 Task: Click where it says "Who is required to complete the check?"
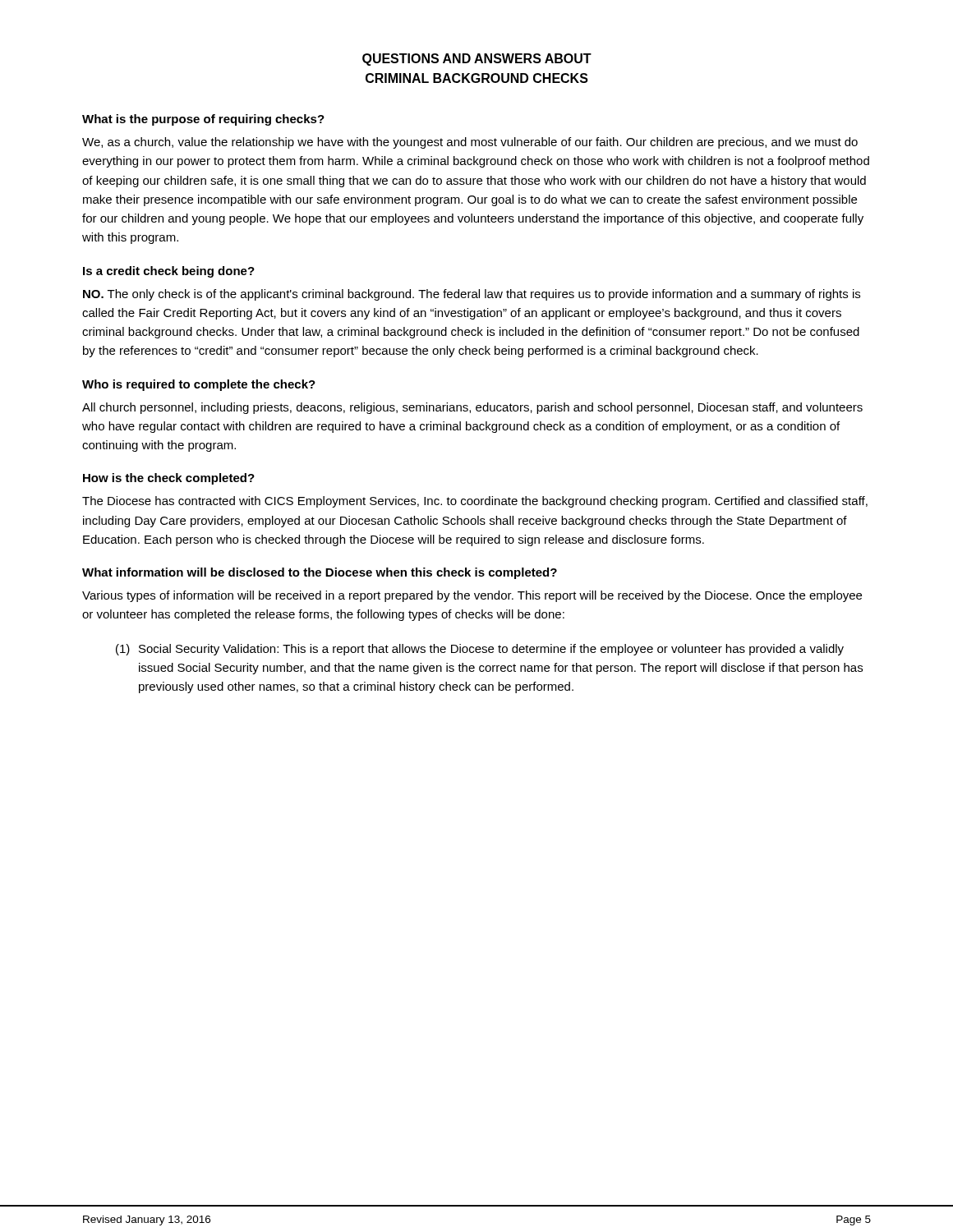coord(199,384)
